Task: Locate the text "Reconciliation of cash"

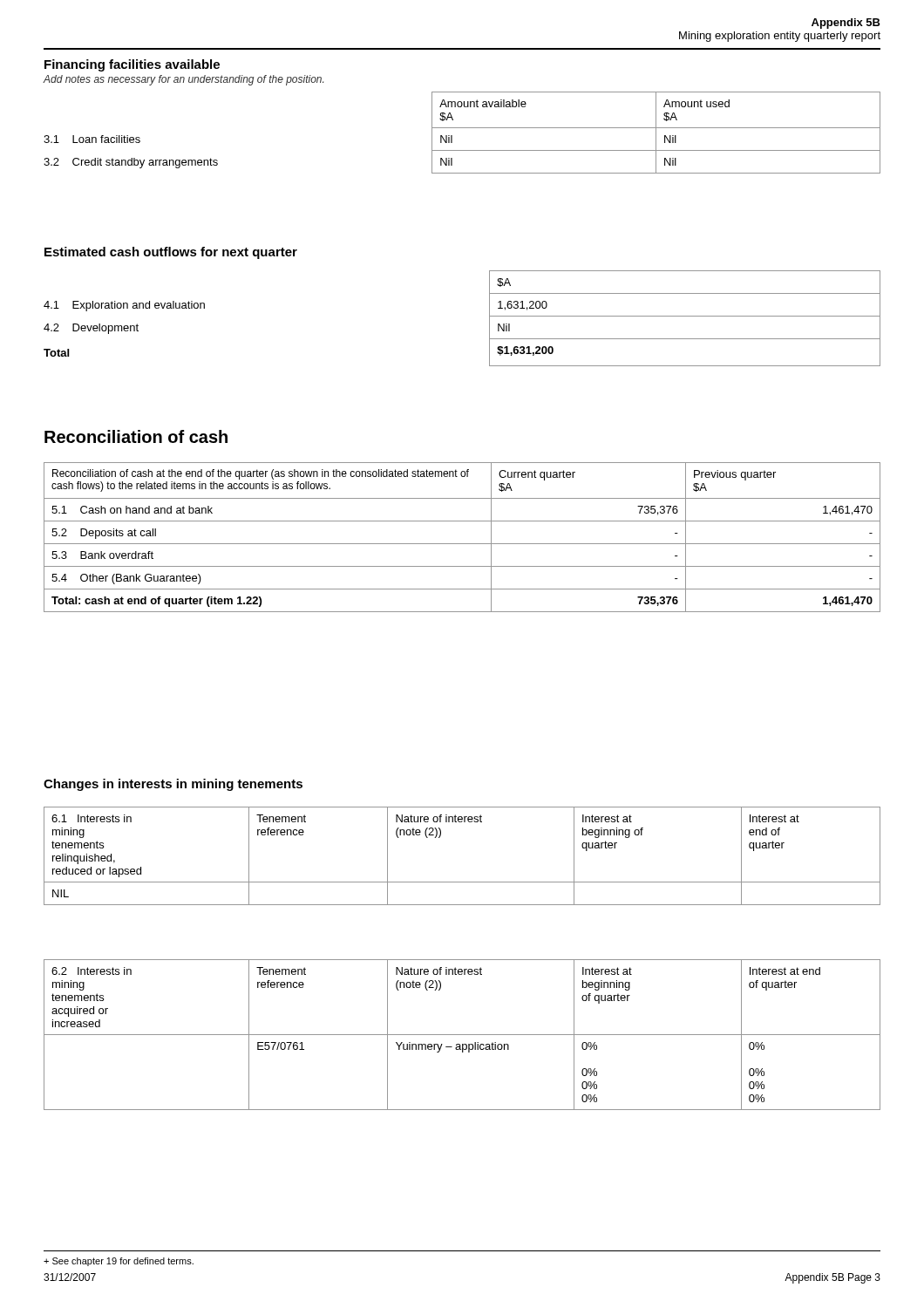Action: click(x=136, y=437)
